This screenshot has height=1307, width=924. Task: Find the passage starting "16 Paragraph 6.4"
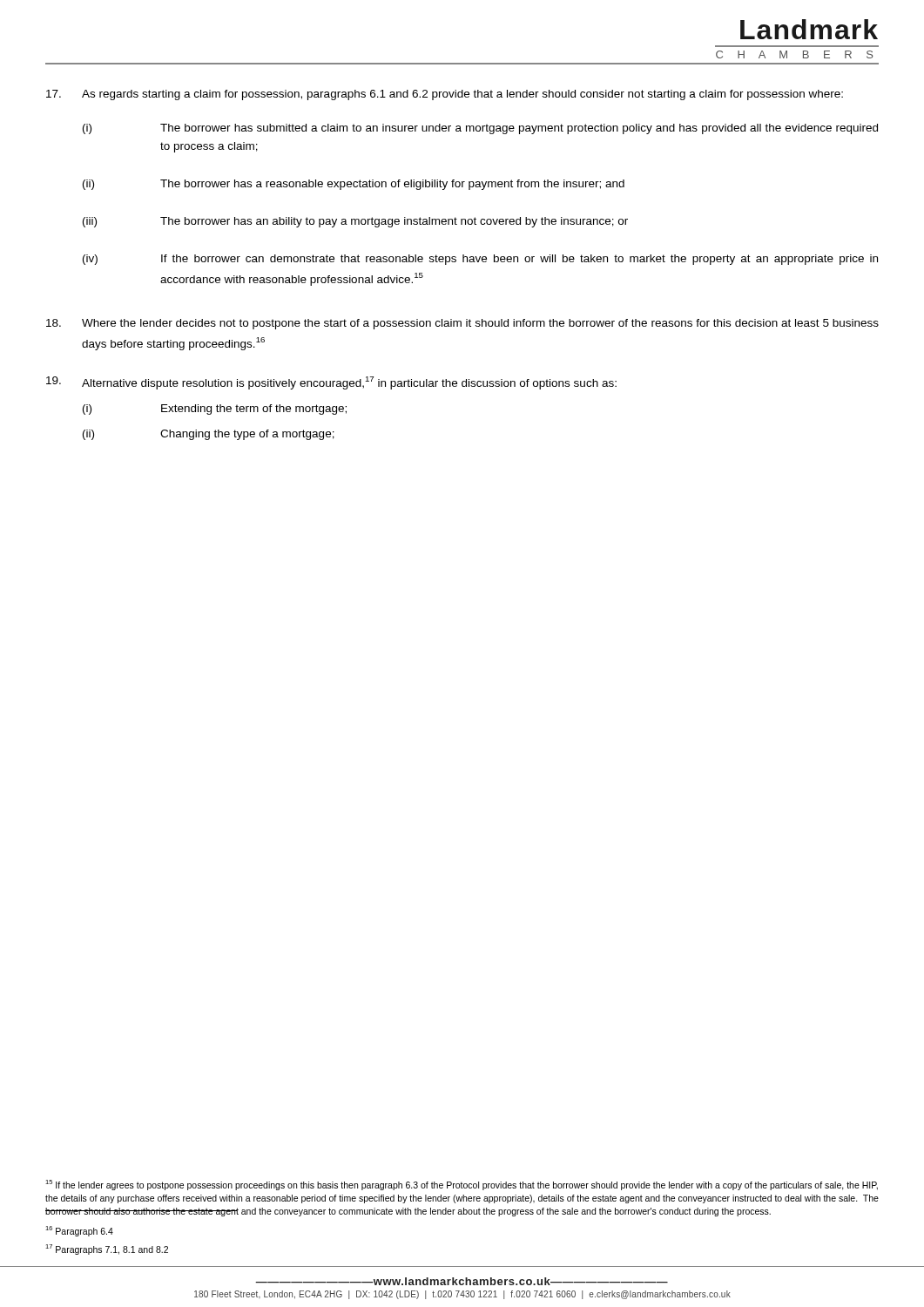(79, 1230)
